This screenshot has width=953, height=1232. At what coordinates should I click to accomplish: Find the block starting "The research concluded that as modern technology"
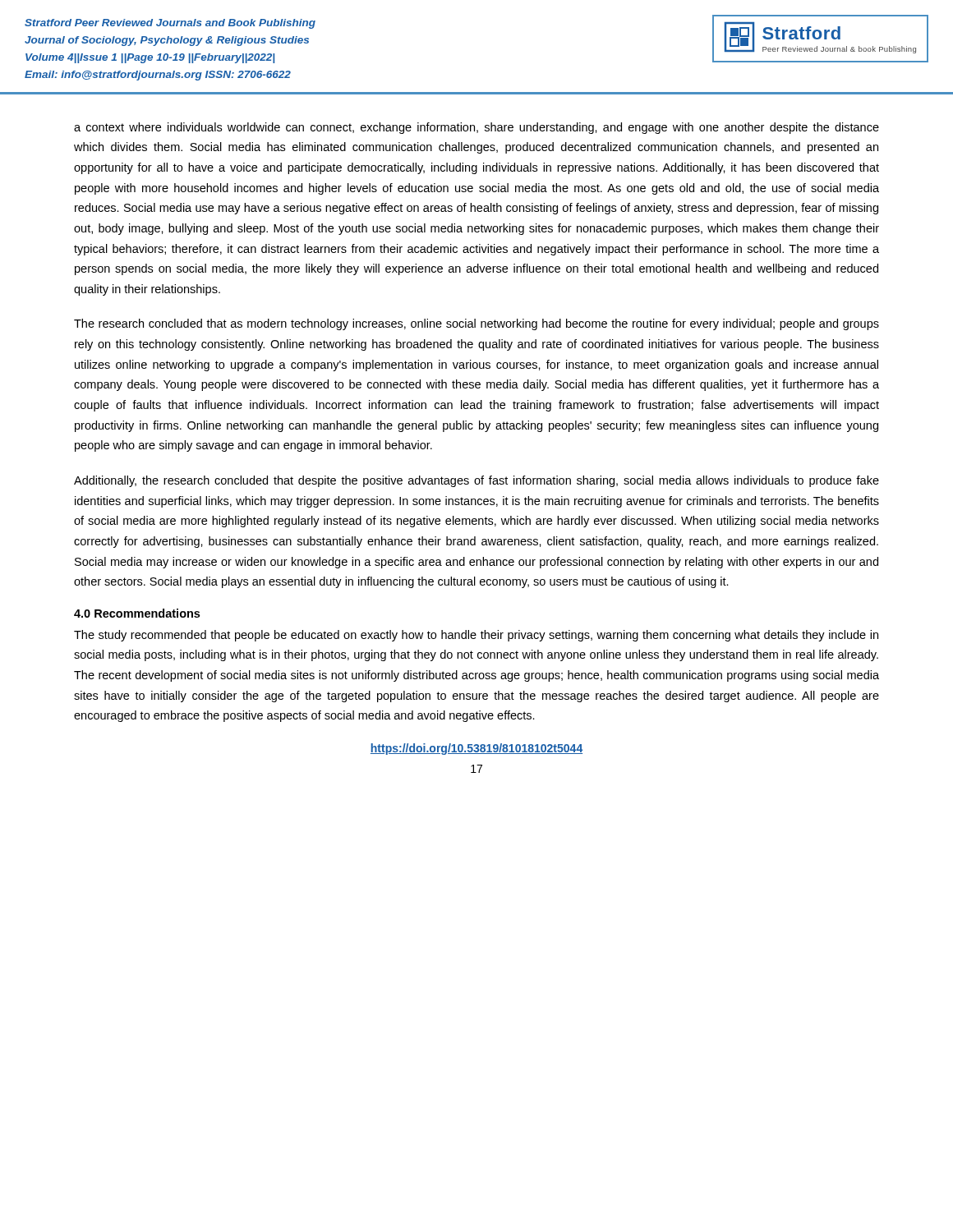[x=476, y=385]
